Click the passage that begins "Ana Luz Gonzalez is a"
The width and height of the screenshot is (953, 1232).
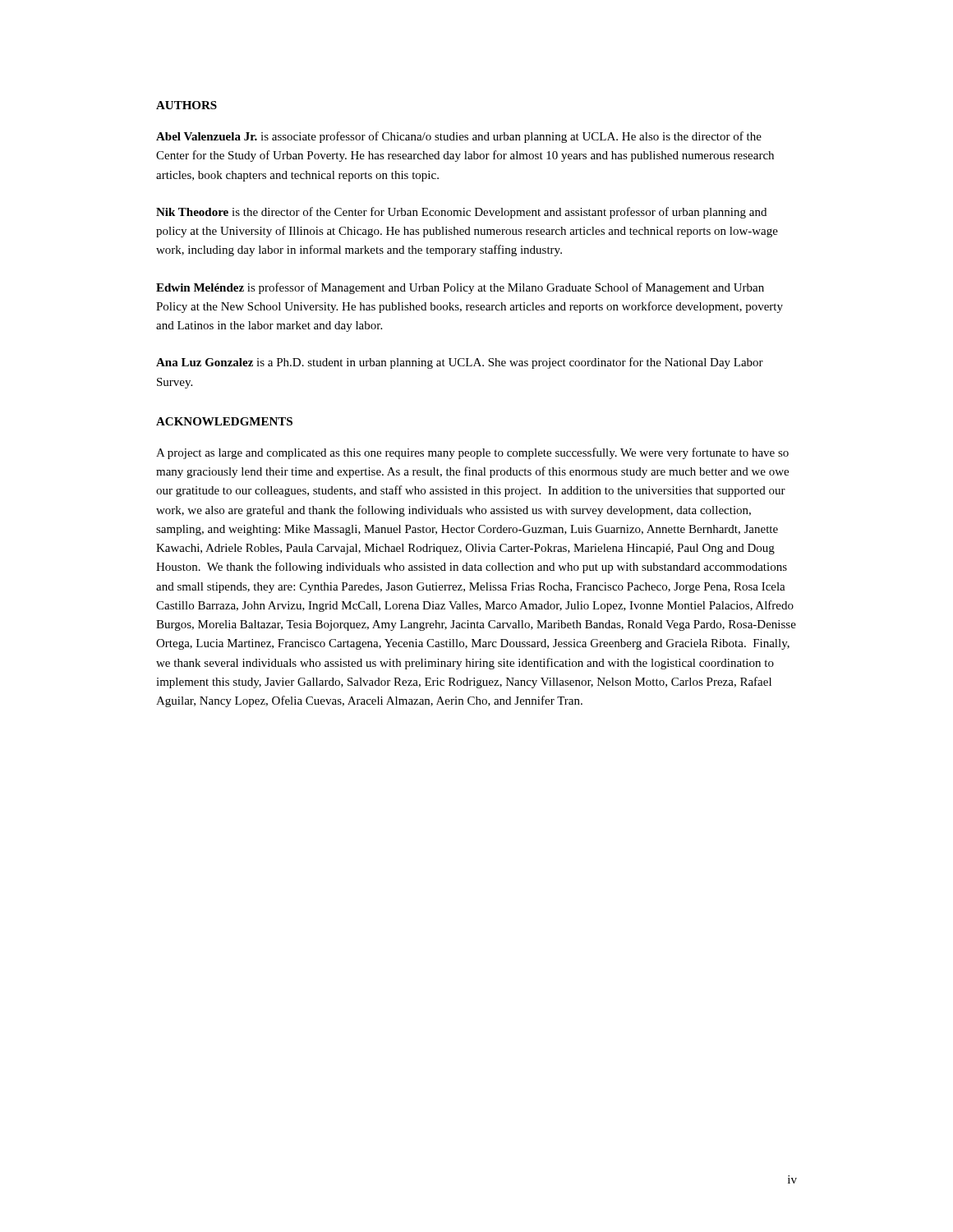coord(459,372)
